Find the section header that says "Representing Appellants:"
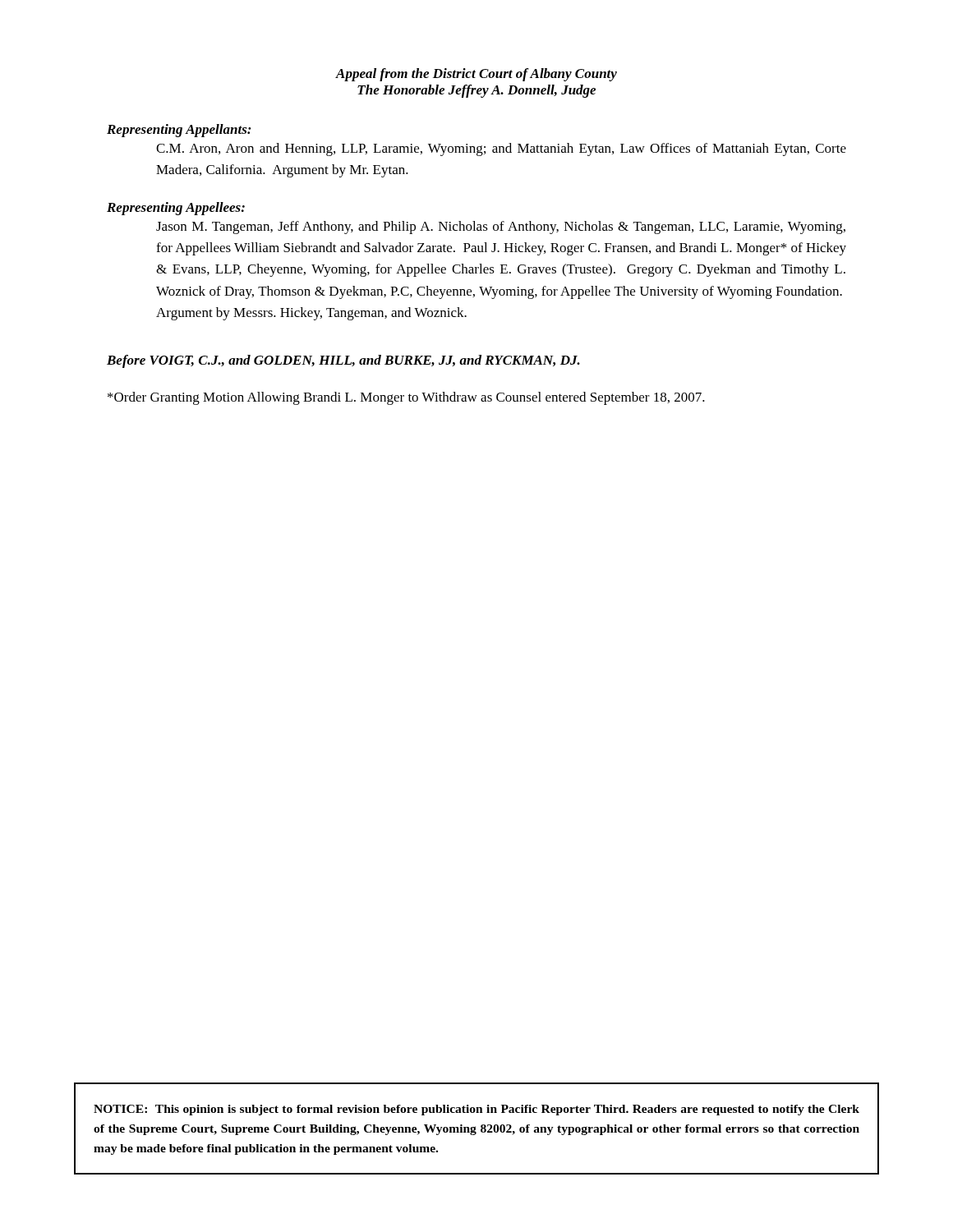The image size is (953, 1232). coord(179,129)
